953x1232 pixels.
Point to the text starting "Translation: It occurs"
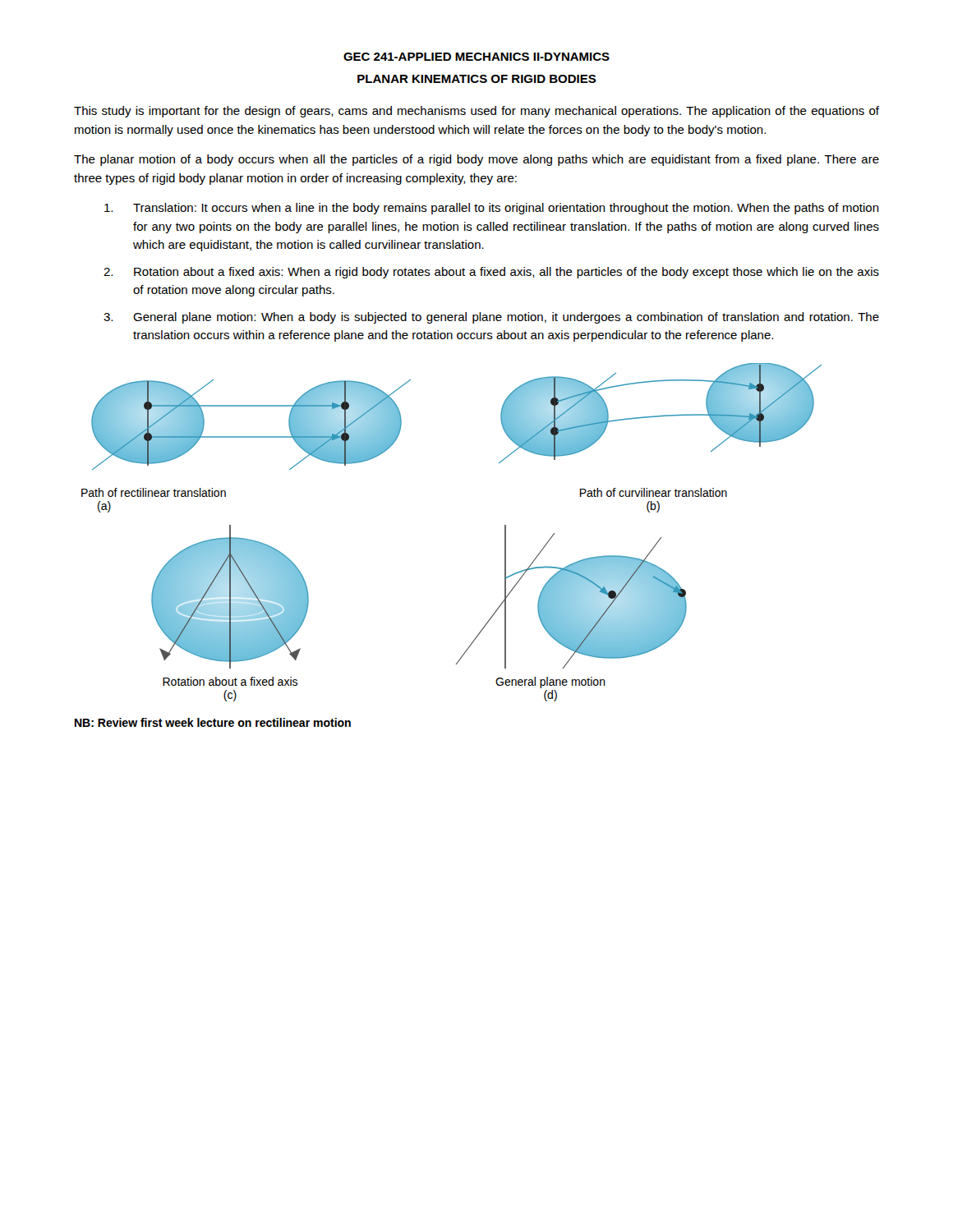coord(476,226)
